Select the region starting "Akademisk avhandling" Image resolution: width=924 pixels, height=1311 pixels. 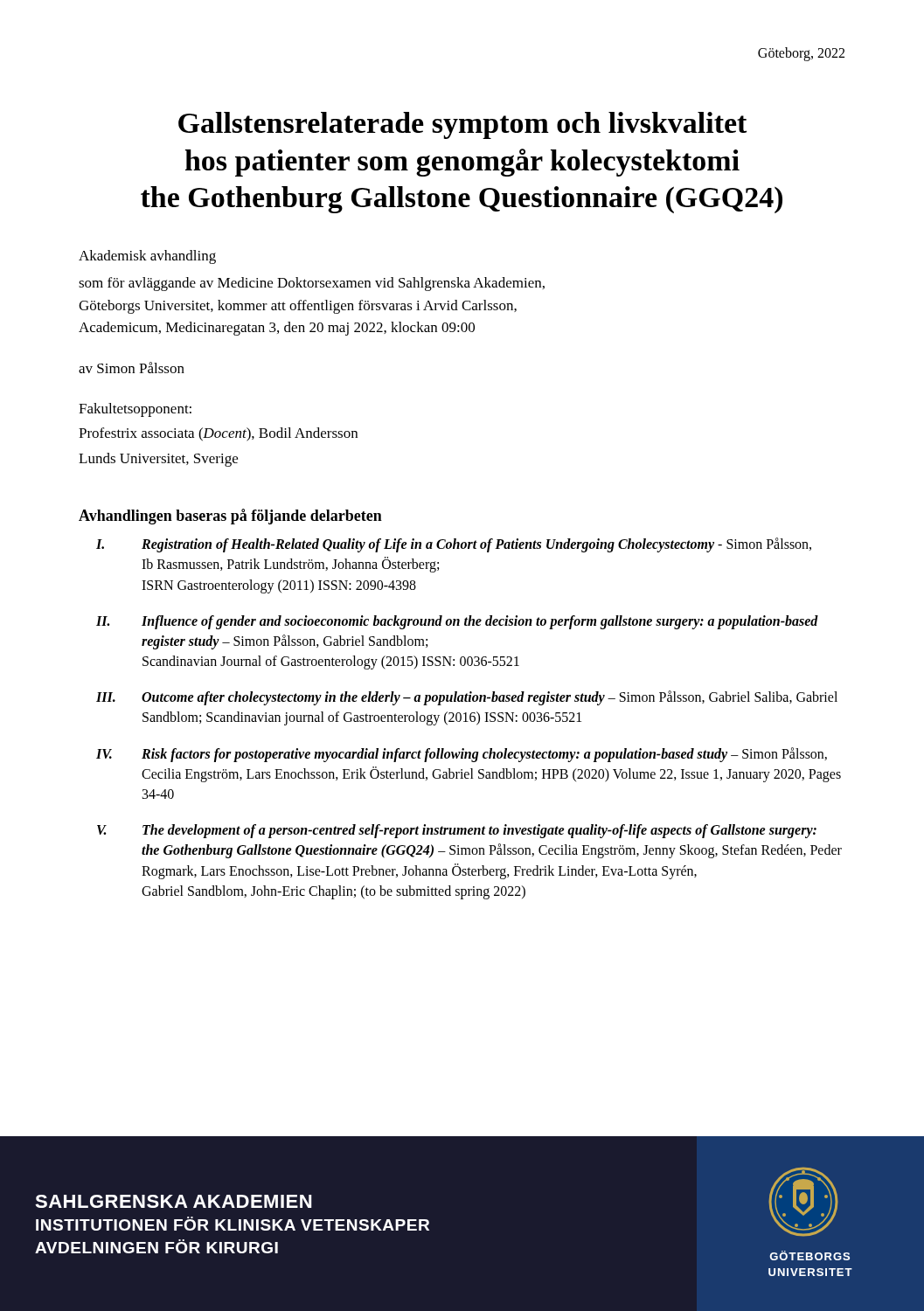[x=147, y=255]
